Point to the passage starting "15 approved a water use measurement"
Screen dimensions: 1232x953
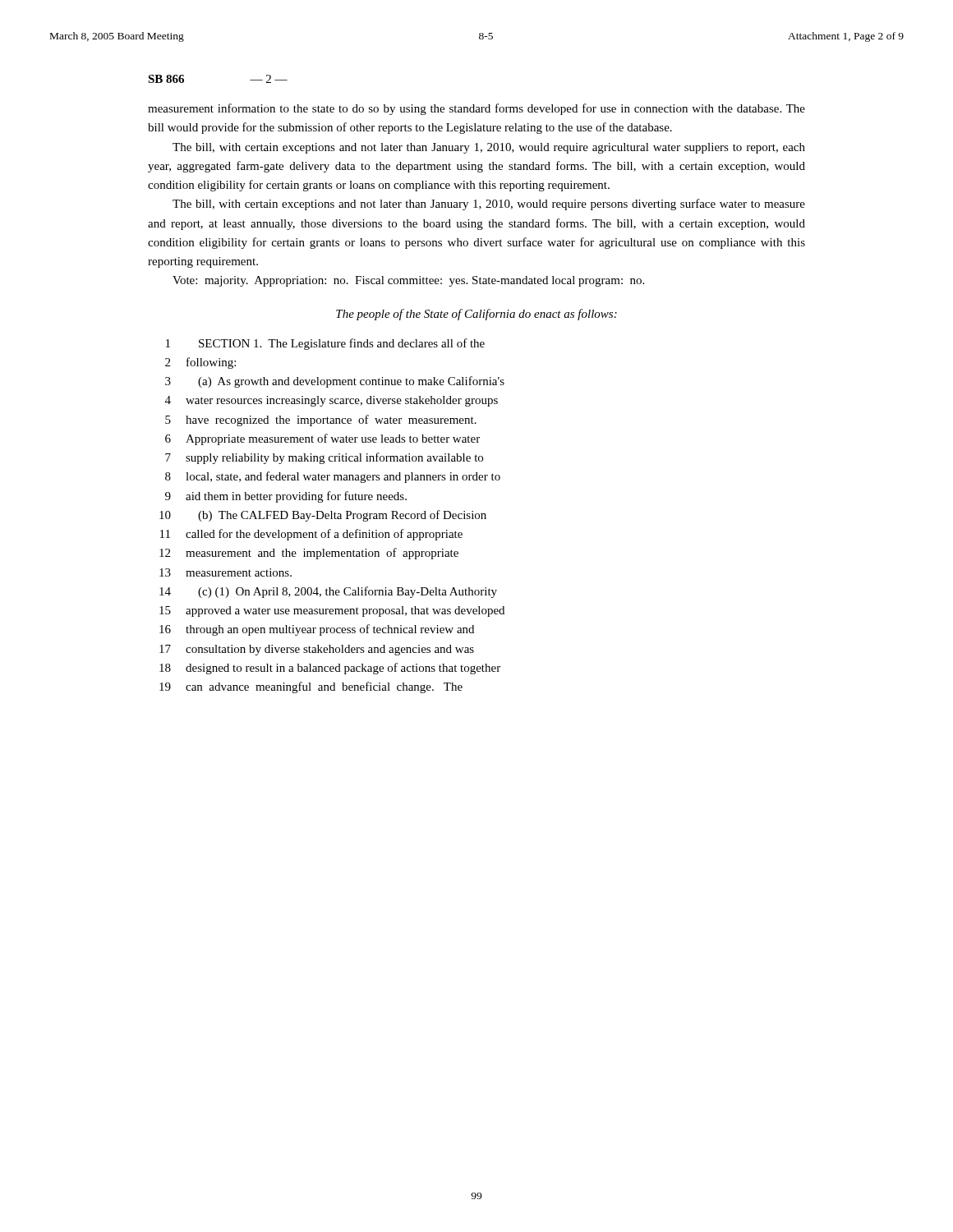[x=476, y=611]
